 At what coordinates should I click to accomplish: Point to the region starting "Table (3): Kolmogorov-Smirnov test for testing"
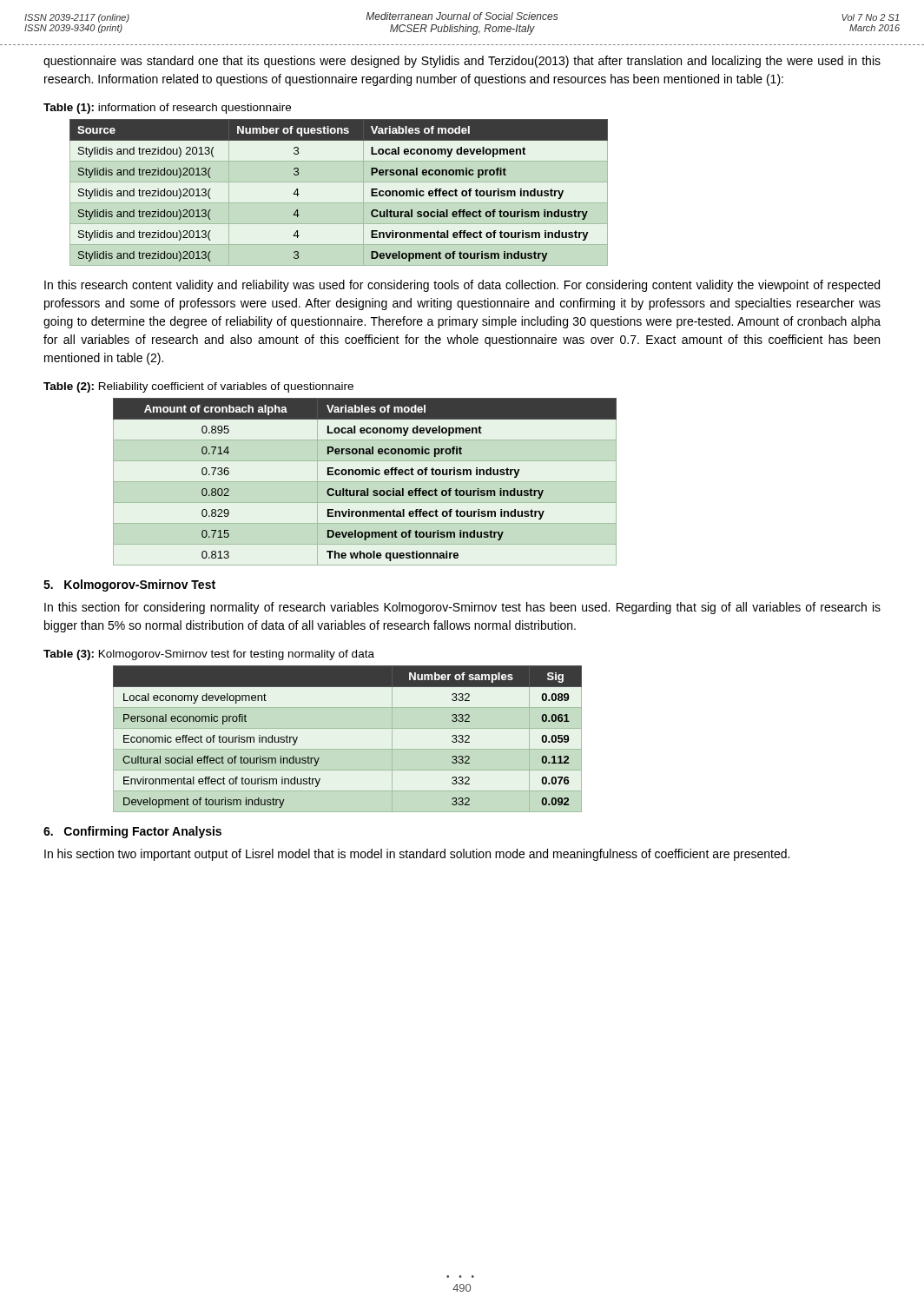(209, 654)
